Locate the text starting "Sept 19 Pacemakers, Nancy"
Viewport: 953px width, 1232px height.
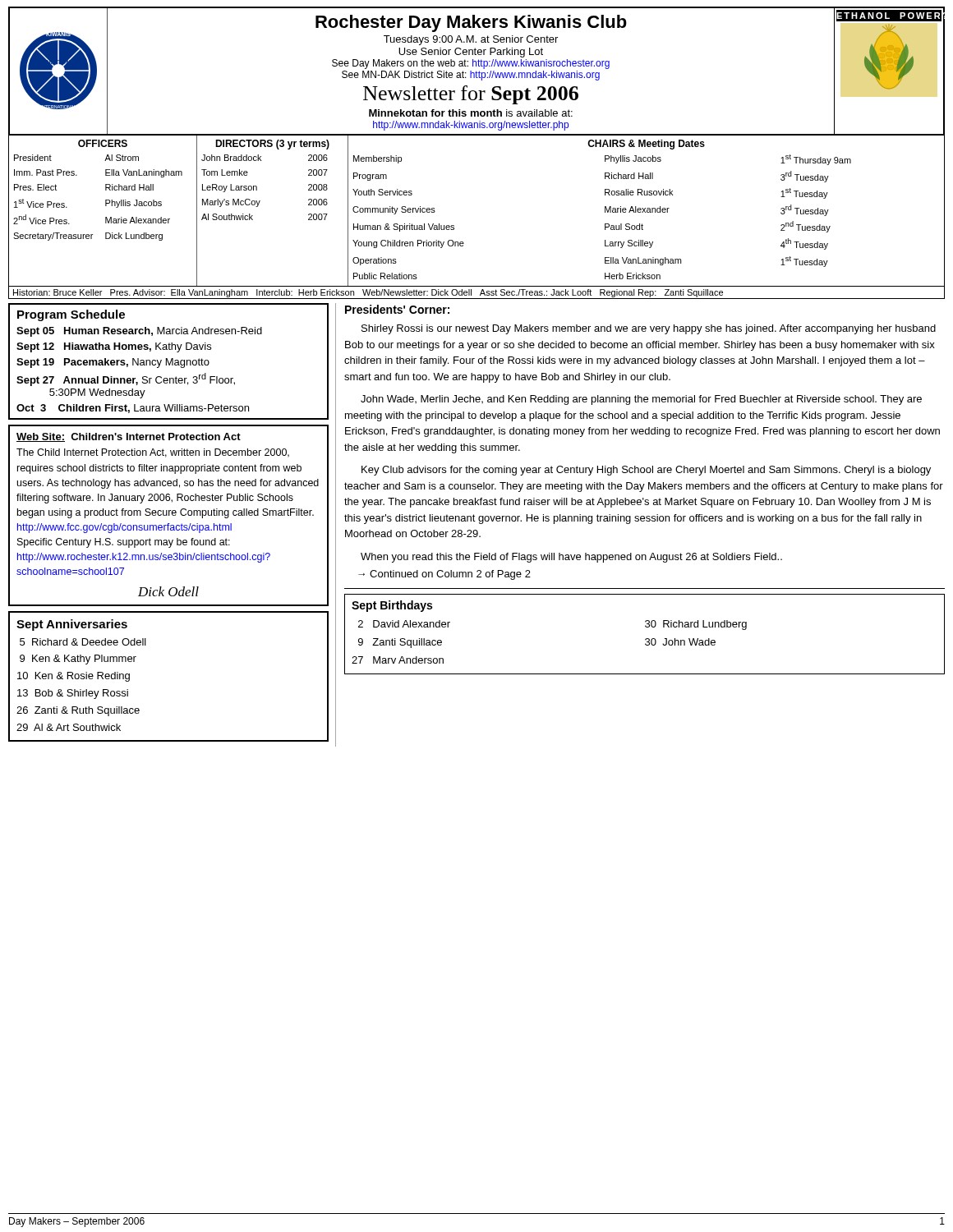(113, 362)
